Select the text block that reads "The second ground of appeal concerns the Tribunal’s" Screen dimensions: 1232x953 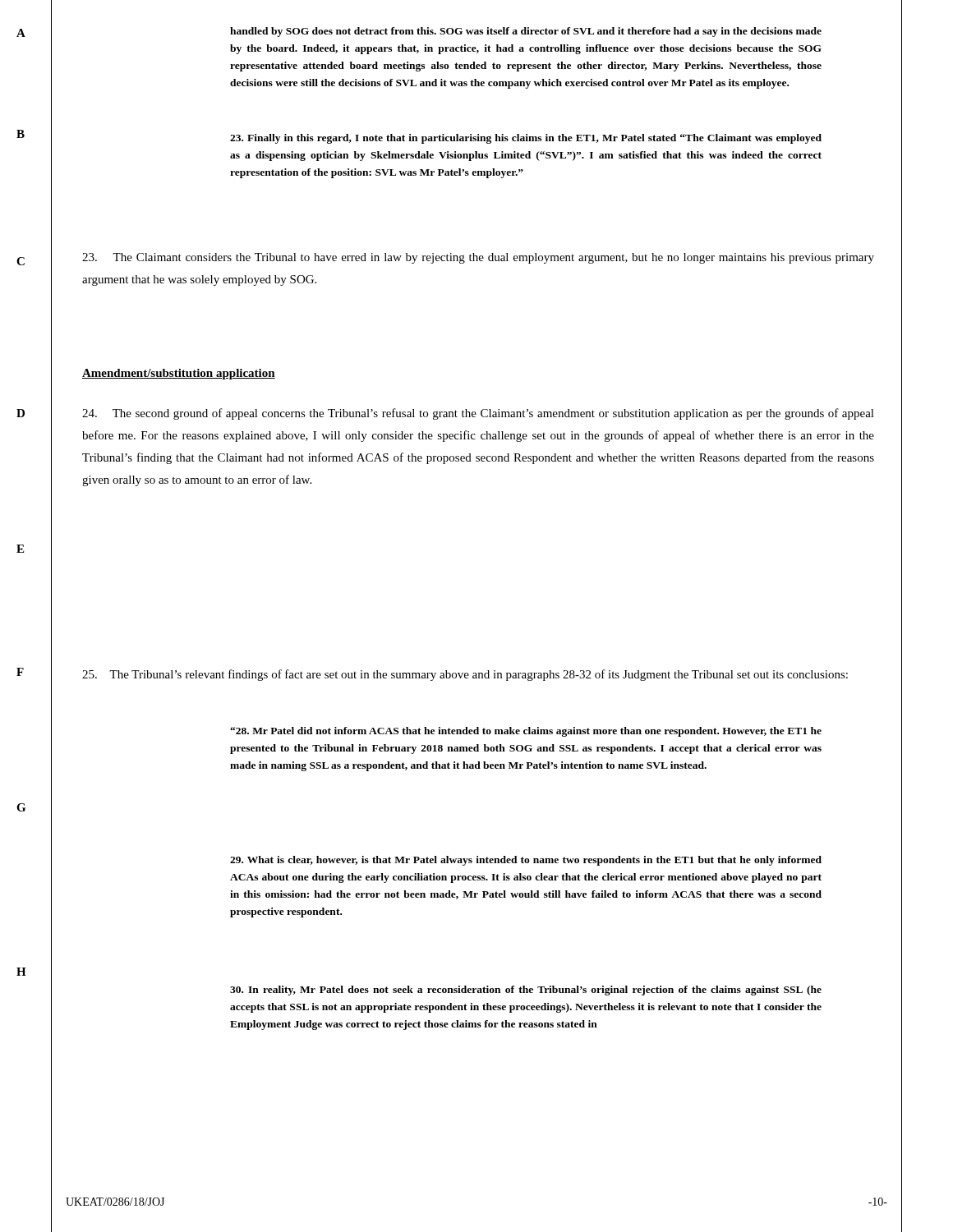(x=478, y=447)
